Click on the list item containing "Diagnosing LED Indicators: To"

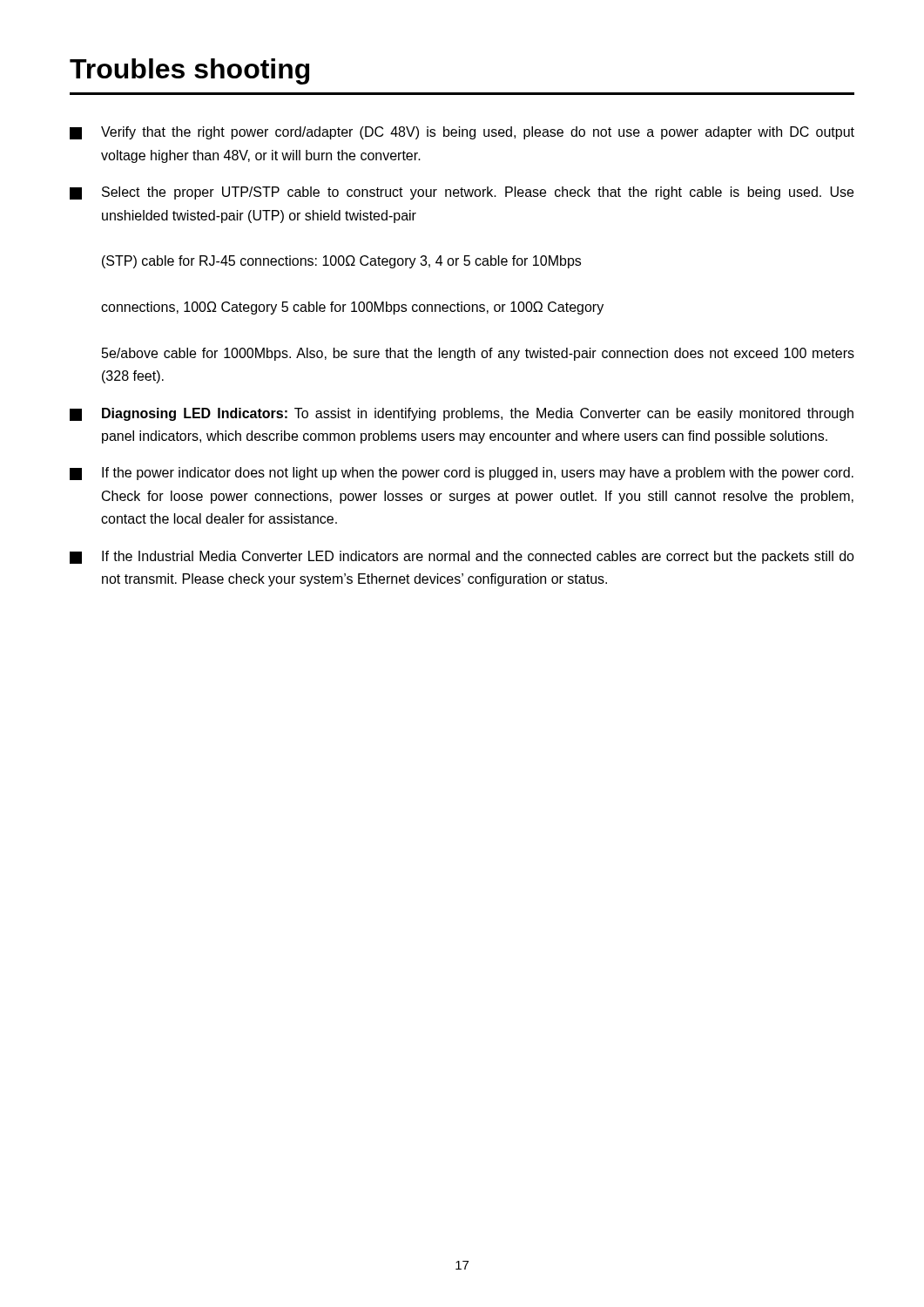click(462, 425)
